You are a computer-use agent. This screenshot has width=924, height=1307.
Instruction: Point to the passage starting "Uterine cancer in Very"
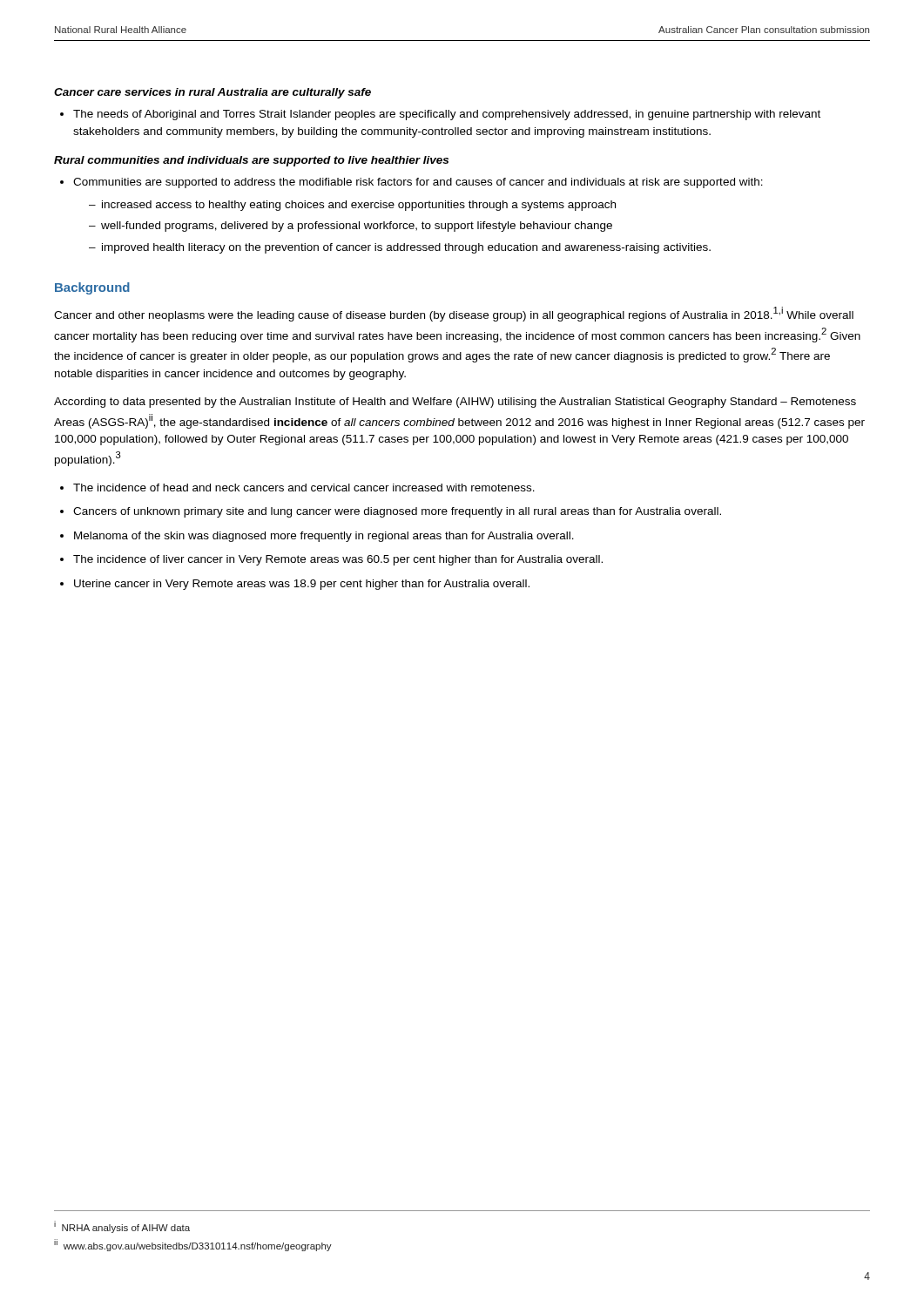462,584
